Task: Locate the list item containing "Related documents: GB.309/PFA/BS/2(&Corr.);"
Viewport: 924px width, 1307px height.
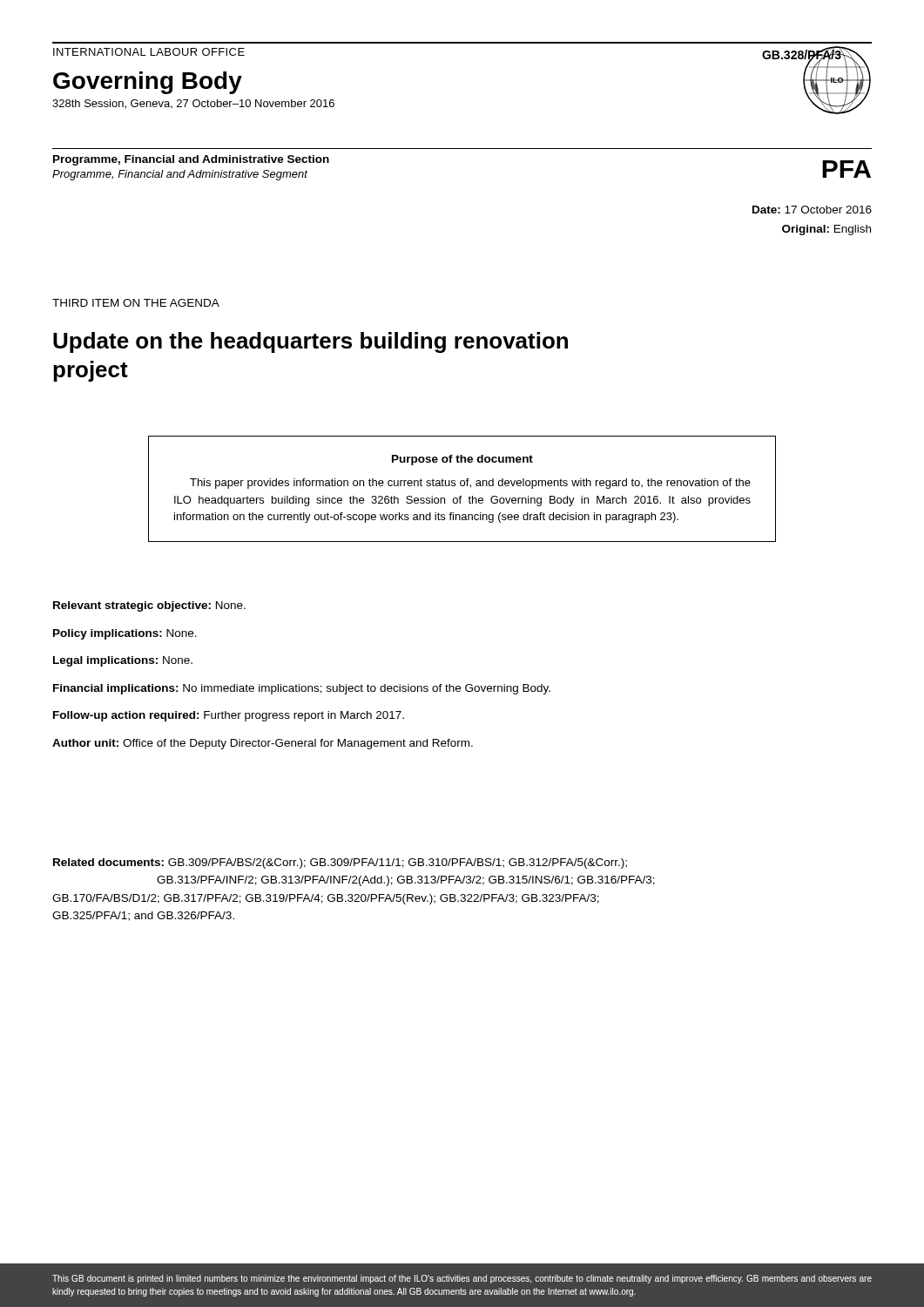Action: point(354,889)
